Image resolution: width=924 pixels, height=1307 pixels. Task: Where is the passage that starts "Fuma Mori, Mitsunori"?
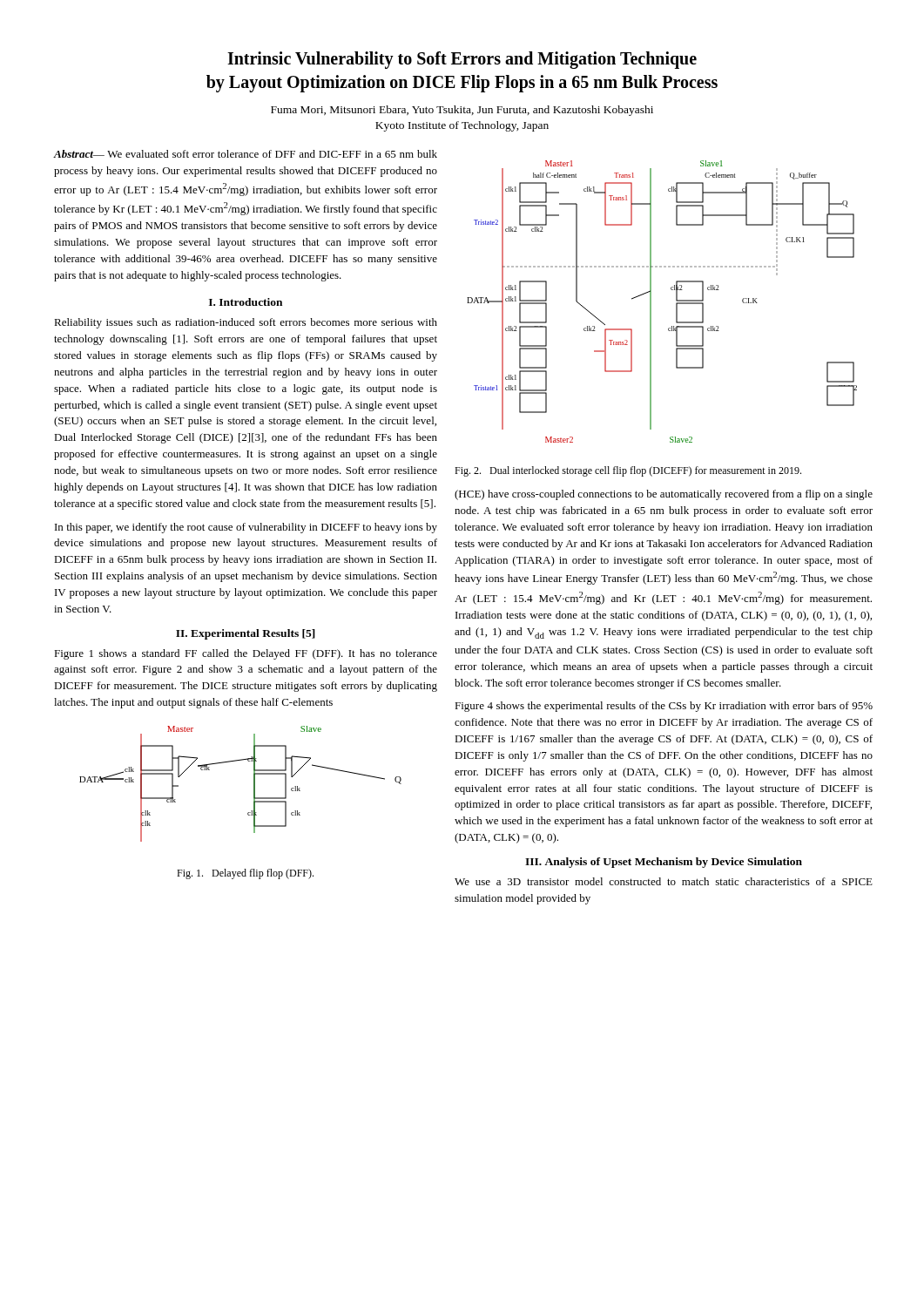462,109
